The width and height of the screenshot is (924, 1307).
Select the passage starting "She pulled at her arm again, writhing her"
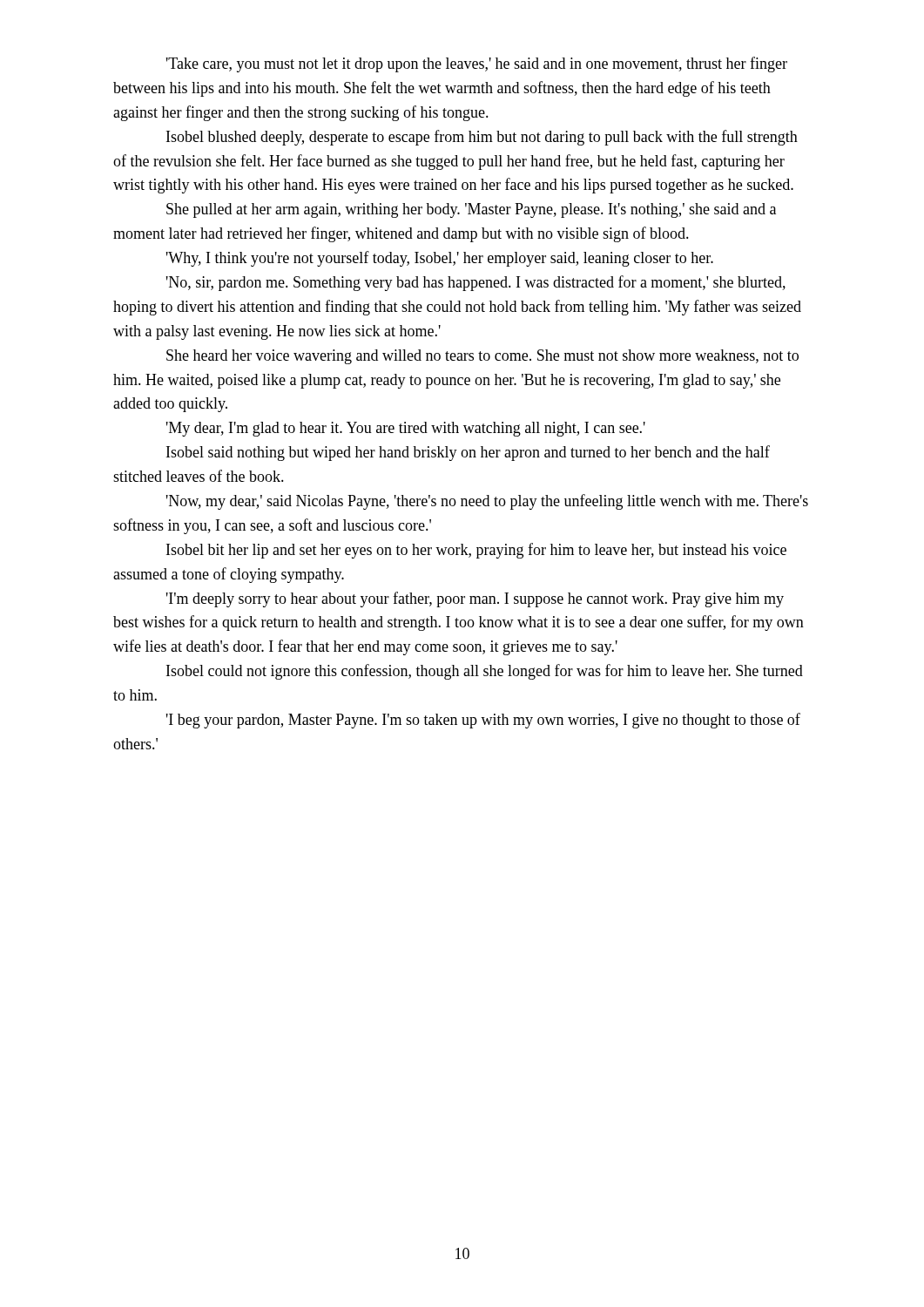point(462,222)
